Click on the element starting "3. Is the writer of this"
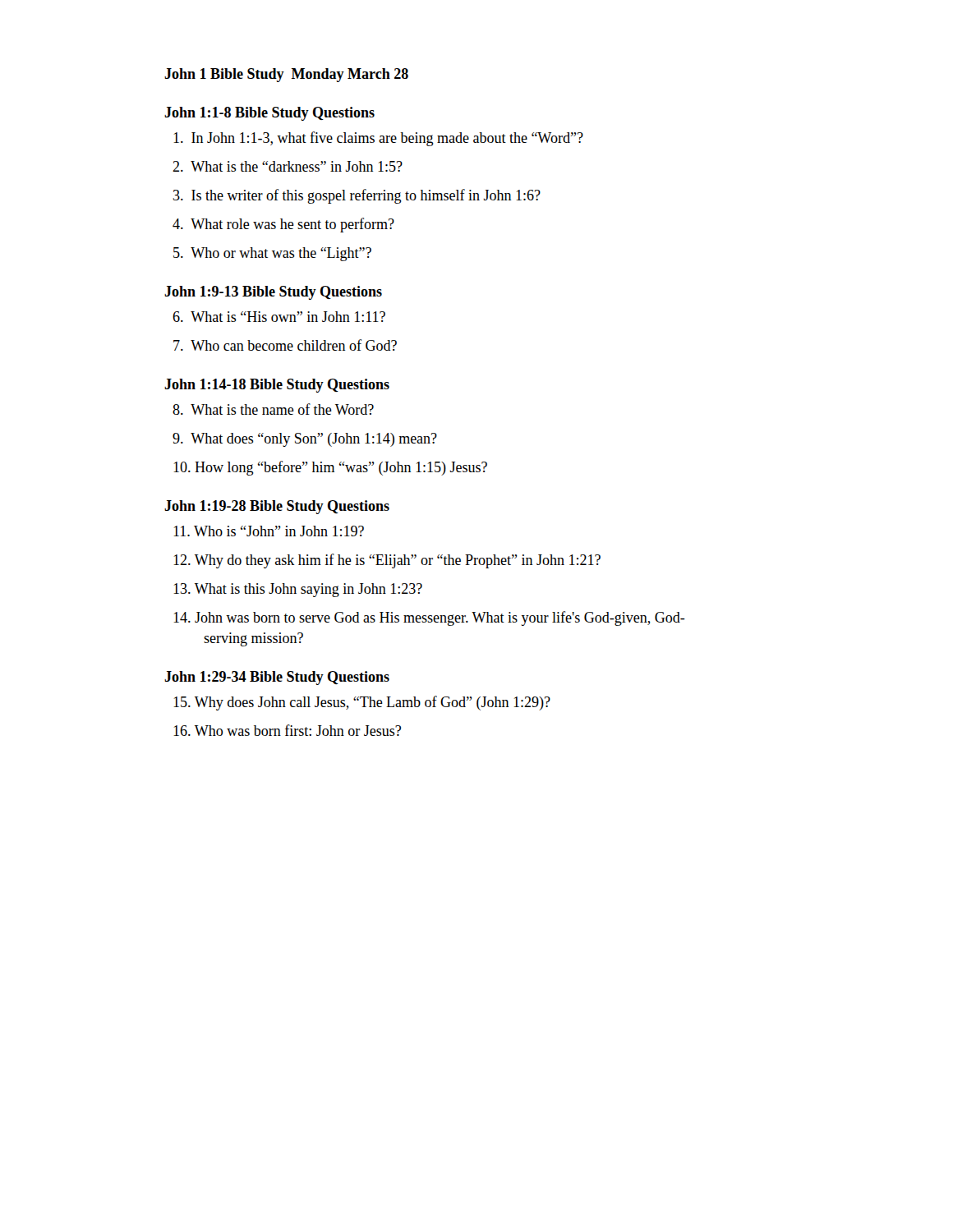953x1232 pixels. 357,195
